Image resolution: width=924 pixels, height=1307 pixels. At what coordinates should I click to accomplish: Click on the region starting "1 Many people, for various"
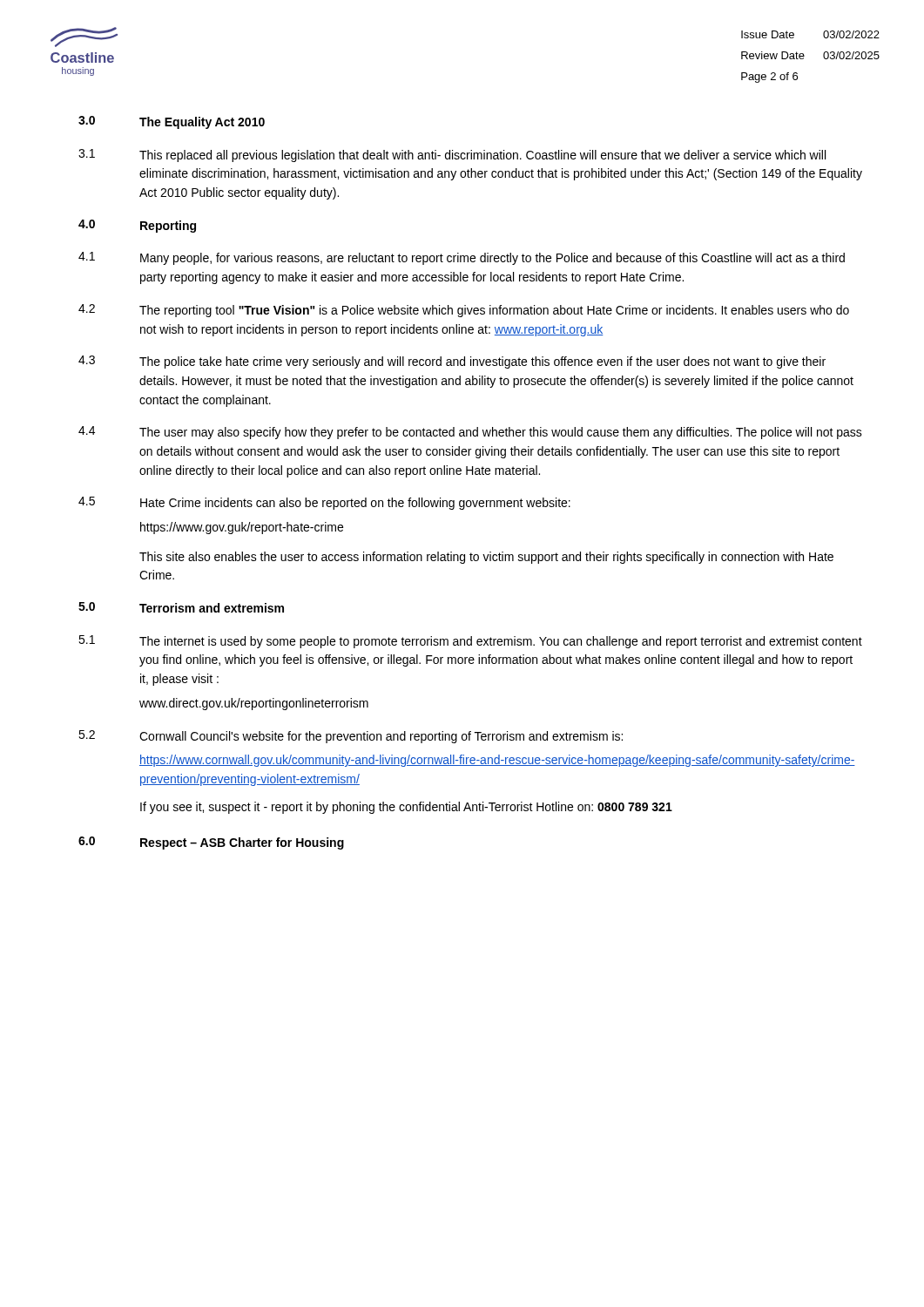pyautogui.click(x=471, y=269)
